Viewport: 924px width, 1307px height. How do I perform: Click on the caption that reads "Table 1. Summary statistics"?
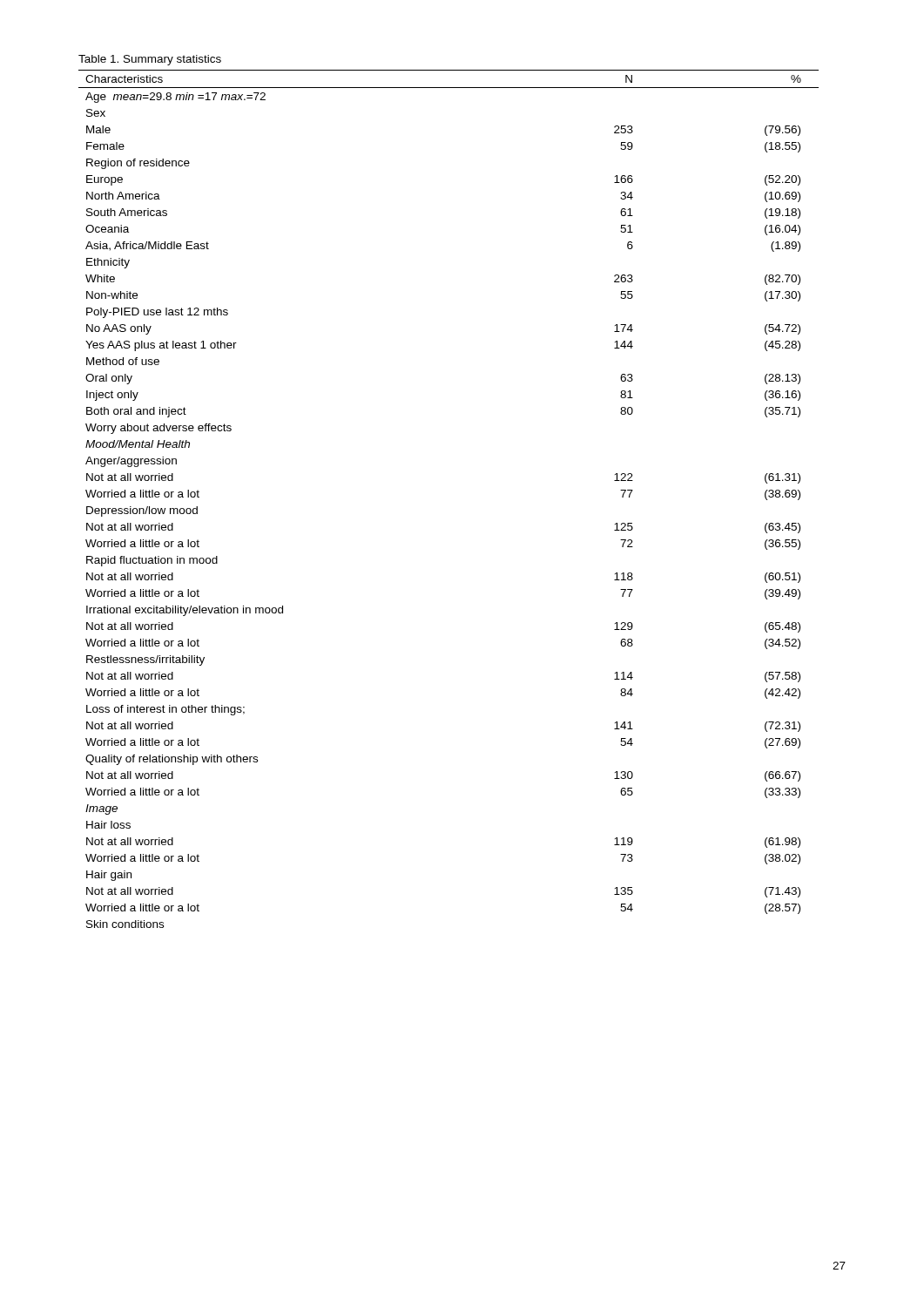tap(150, 59)
